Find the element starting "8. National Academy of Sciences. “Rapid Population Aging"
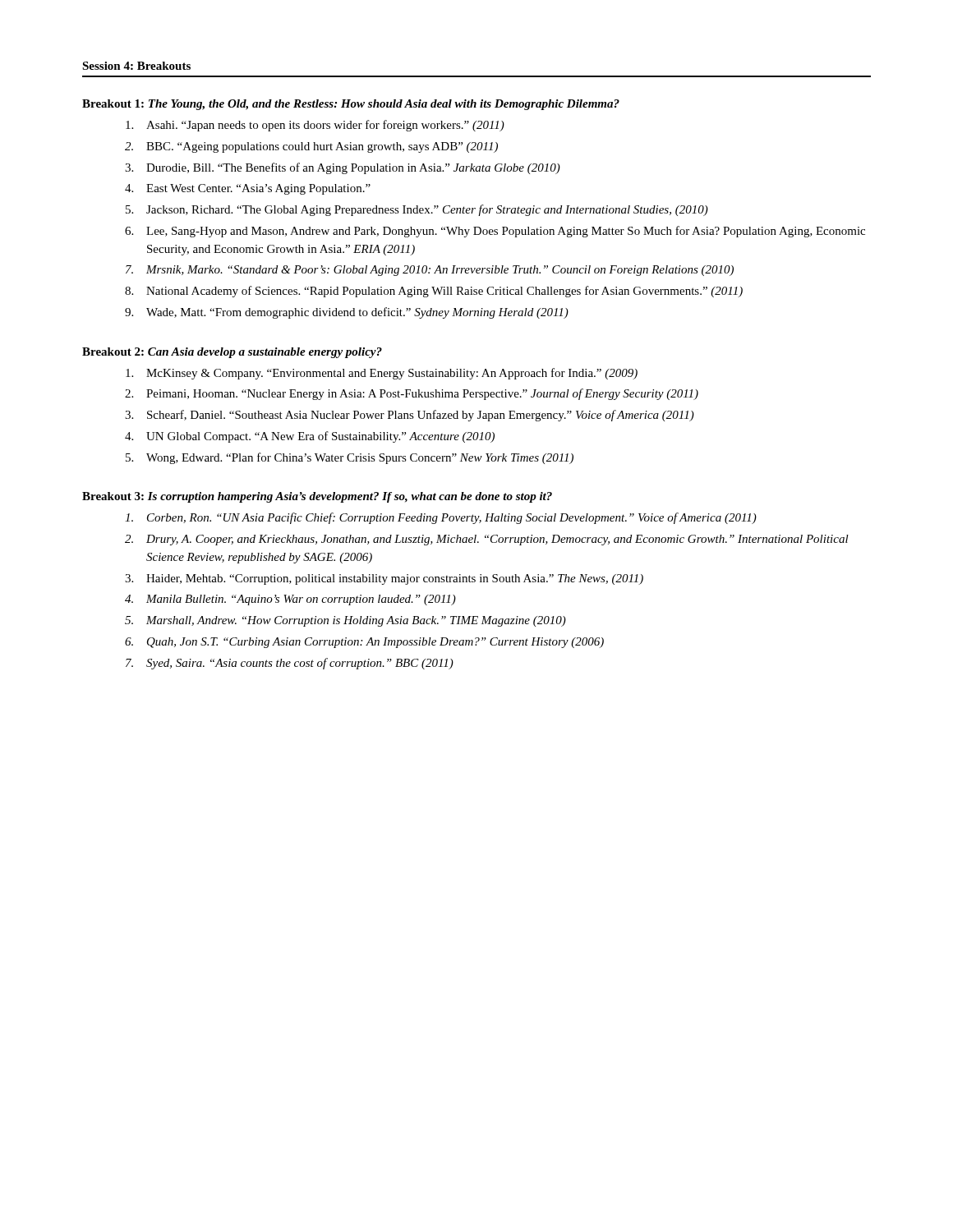Image resolution: width=953 pixels, height=1232 pixels. click(434, 291)
